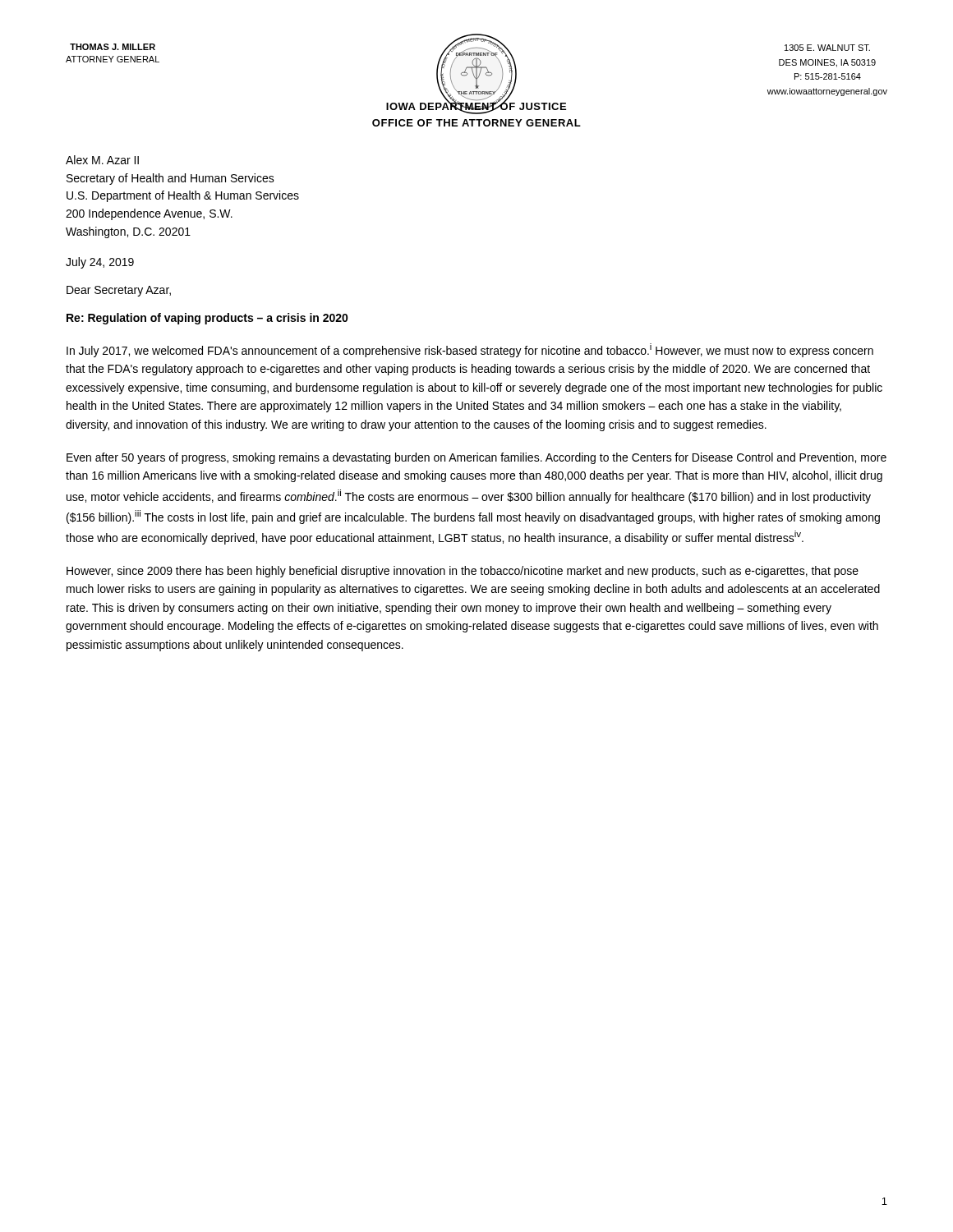Point to "July 24, 2019"

pyautogui.click(x=100, y=262)
